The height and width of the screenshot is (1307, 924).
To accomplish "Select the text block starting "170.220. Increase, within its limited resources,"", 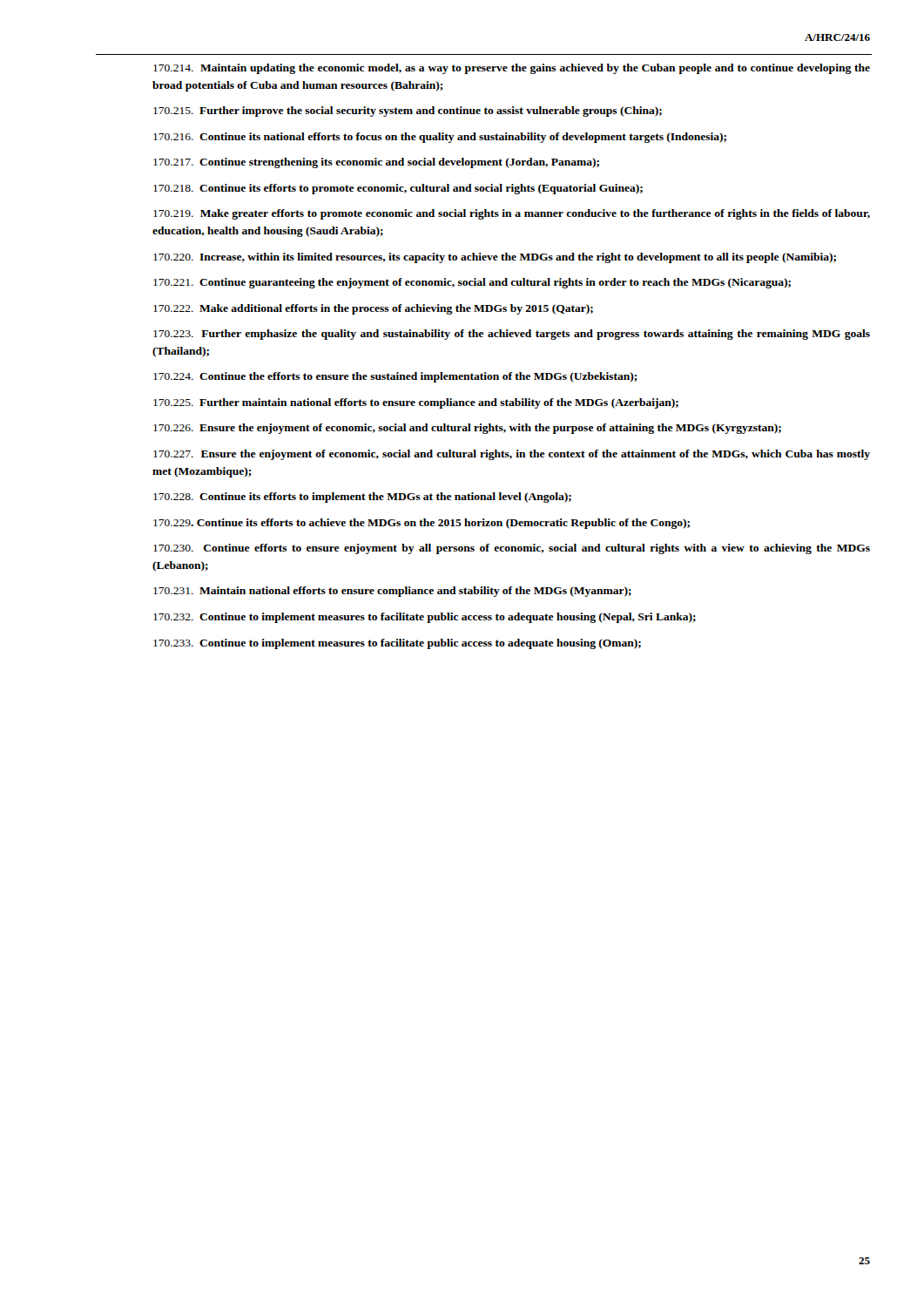I will click(495, 256).
